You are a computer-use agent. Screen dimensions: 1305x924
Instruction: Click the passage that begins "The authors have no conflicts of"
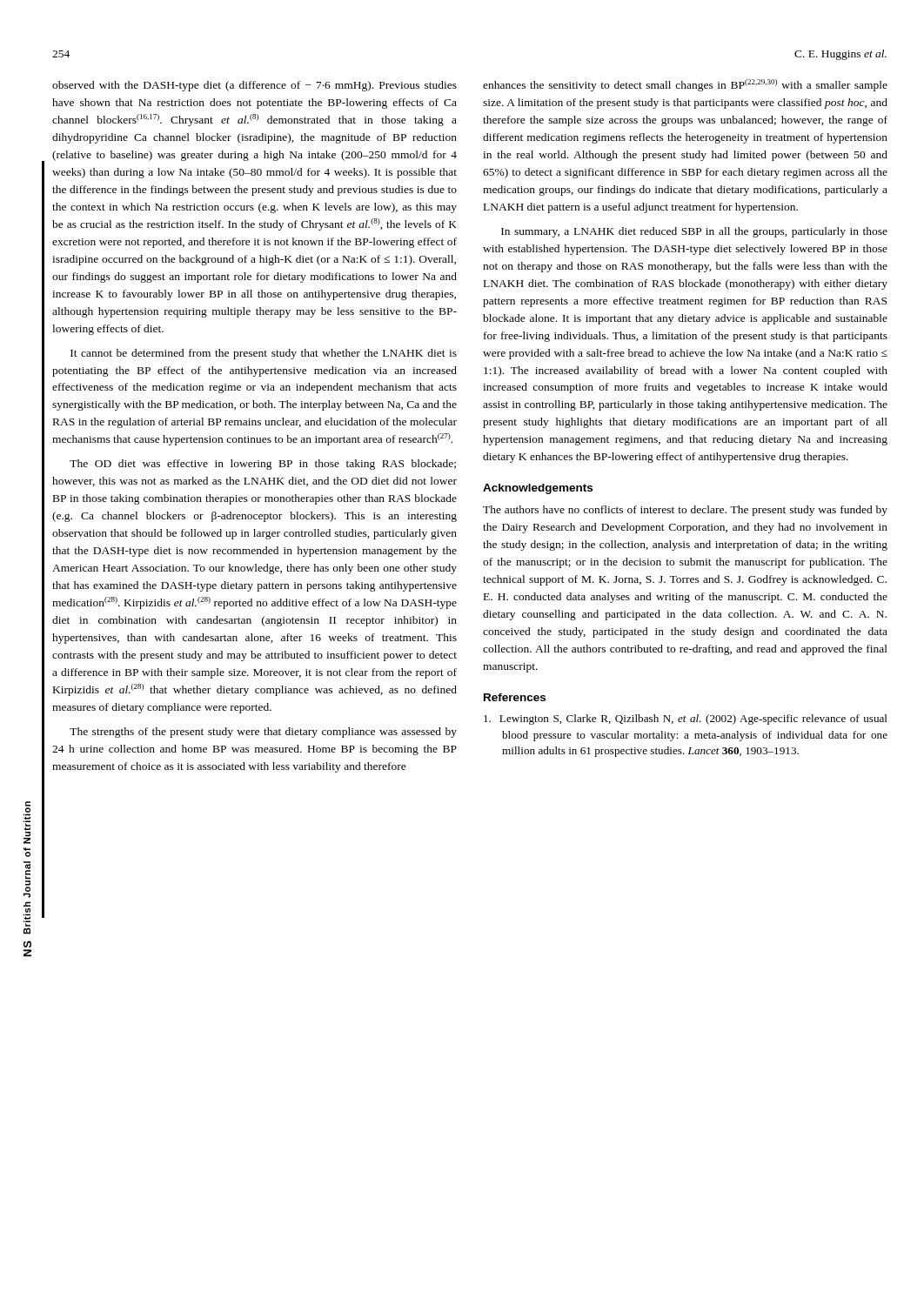[x=685, y=588]
